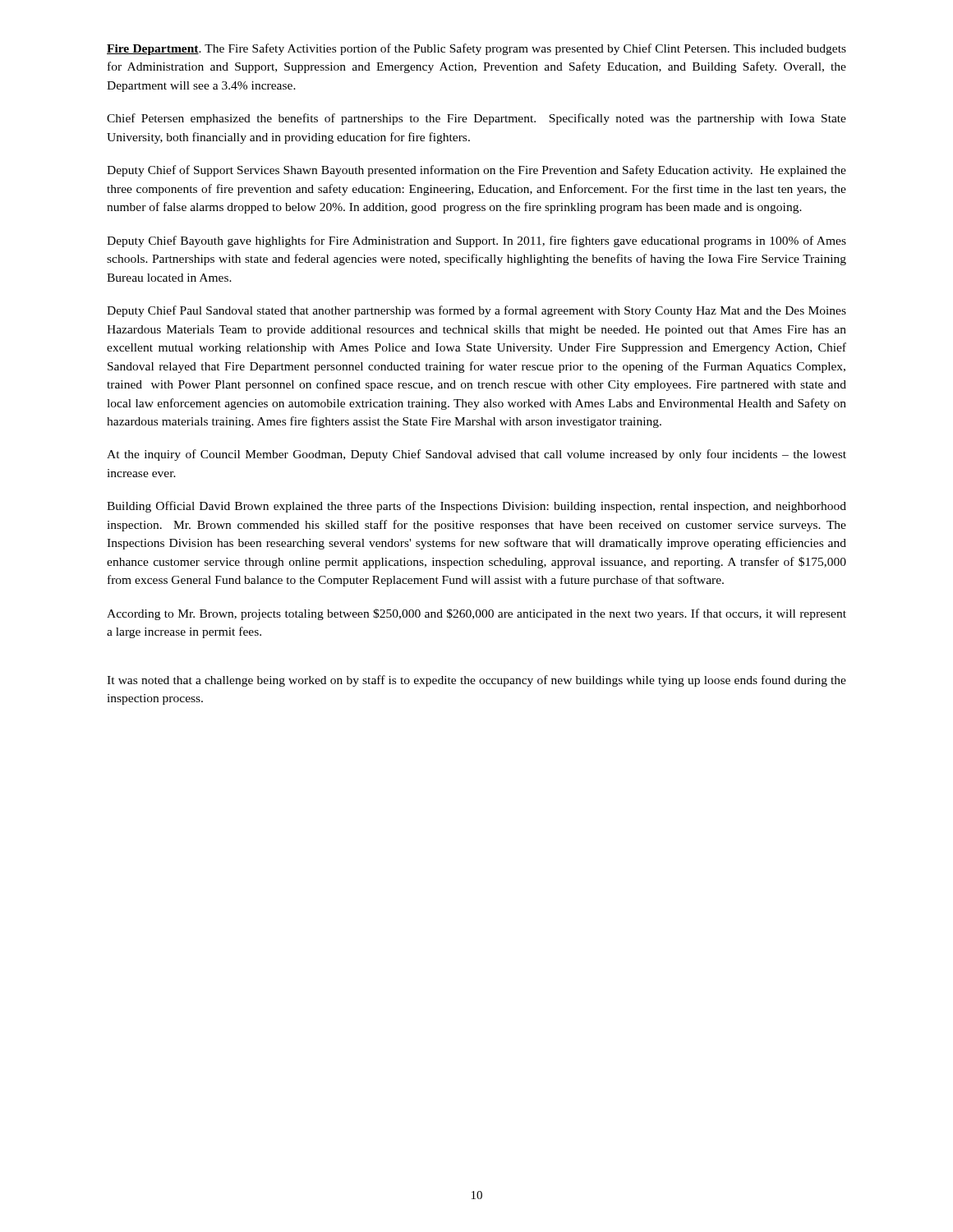Navigate to the text starting "Deputy Chief of Support Services Shawn"
The width and height of the screenshot is (953, 1232).
tap(476, 188)
